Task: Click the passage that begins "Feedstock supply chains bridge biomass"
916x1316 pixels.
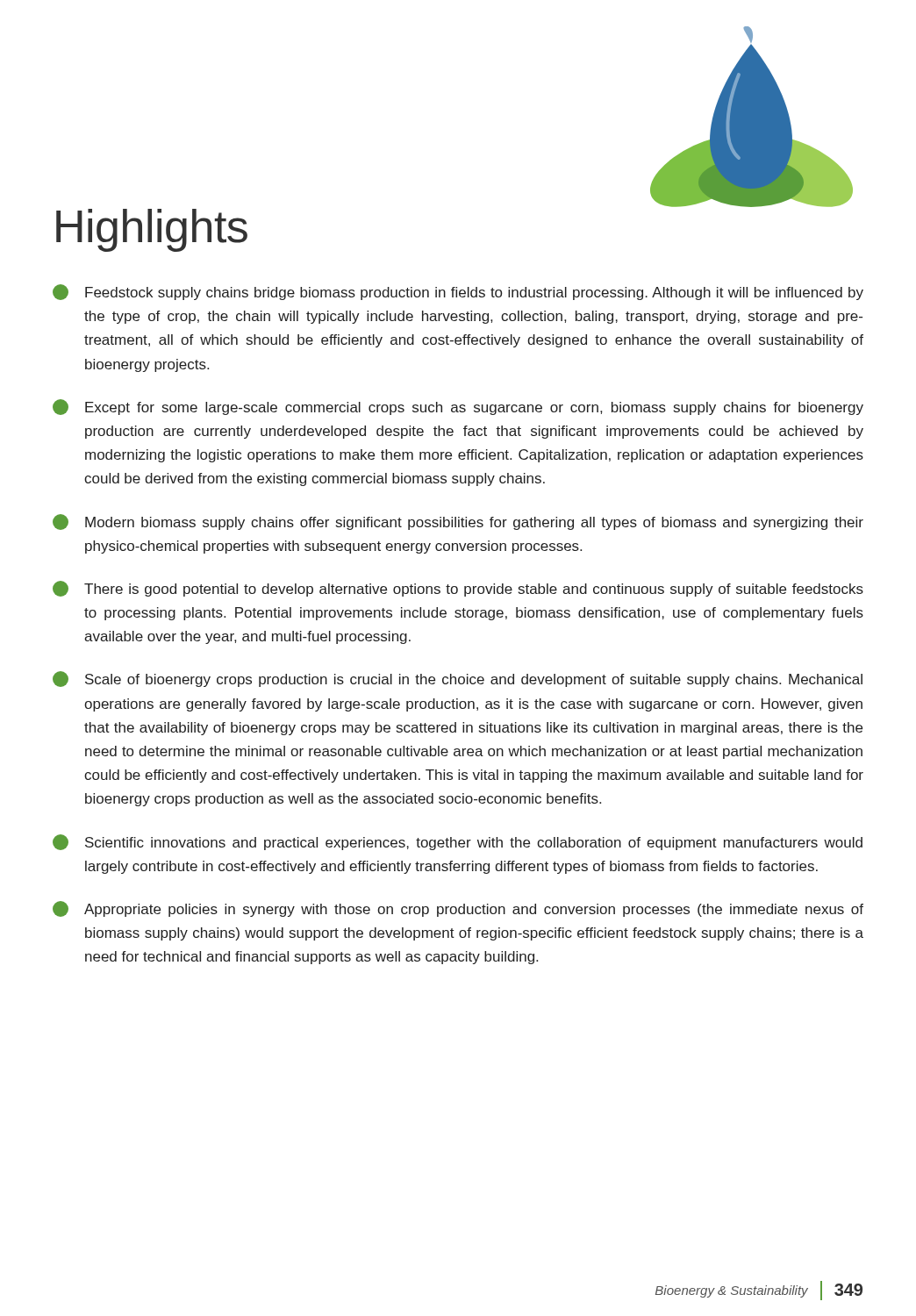Action: (458, 328)
